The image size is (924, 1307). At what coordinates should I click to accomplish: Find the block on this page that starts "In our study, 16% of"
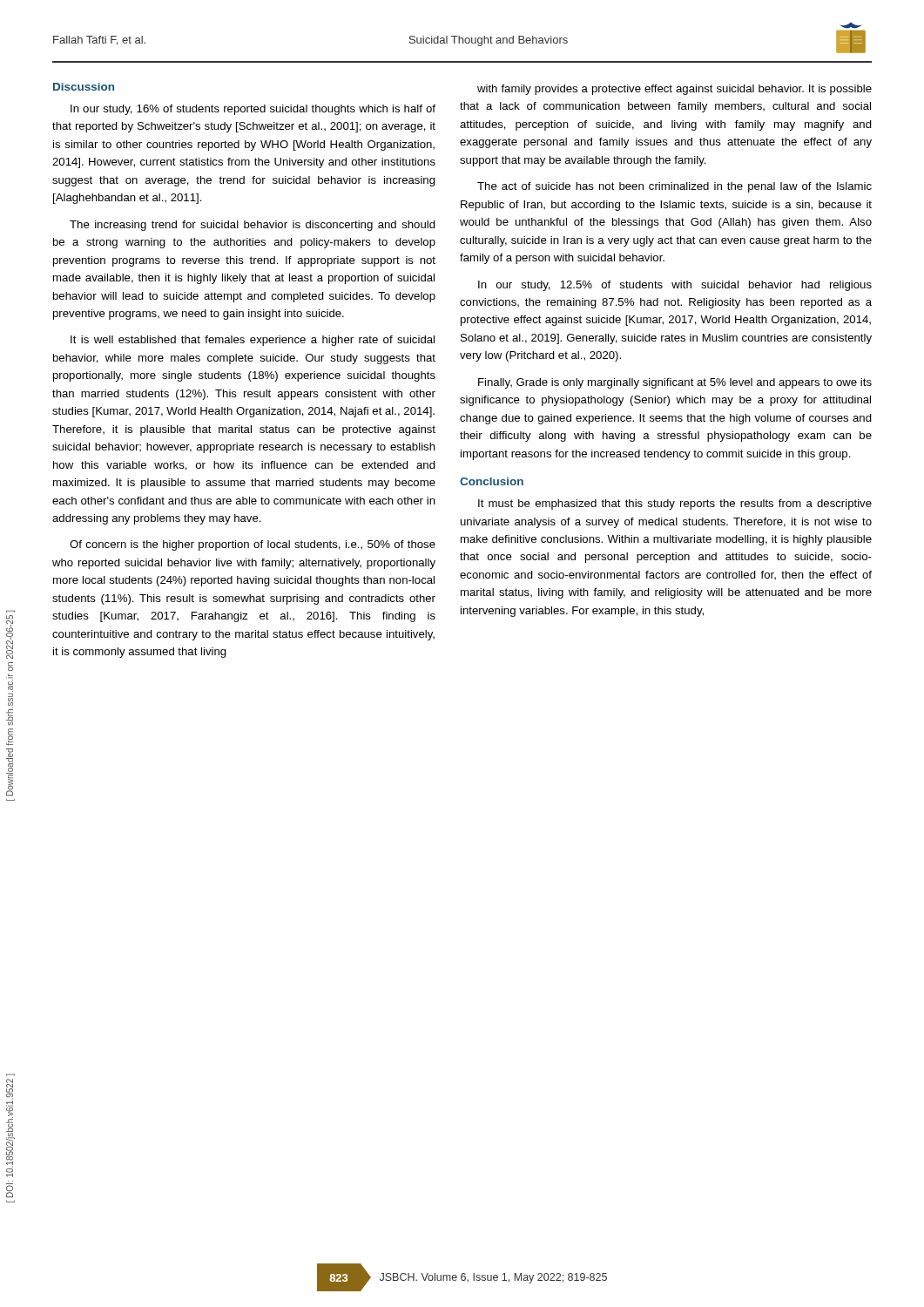tap(244, 153)
